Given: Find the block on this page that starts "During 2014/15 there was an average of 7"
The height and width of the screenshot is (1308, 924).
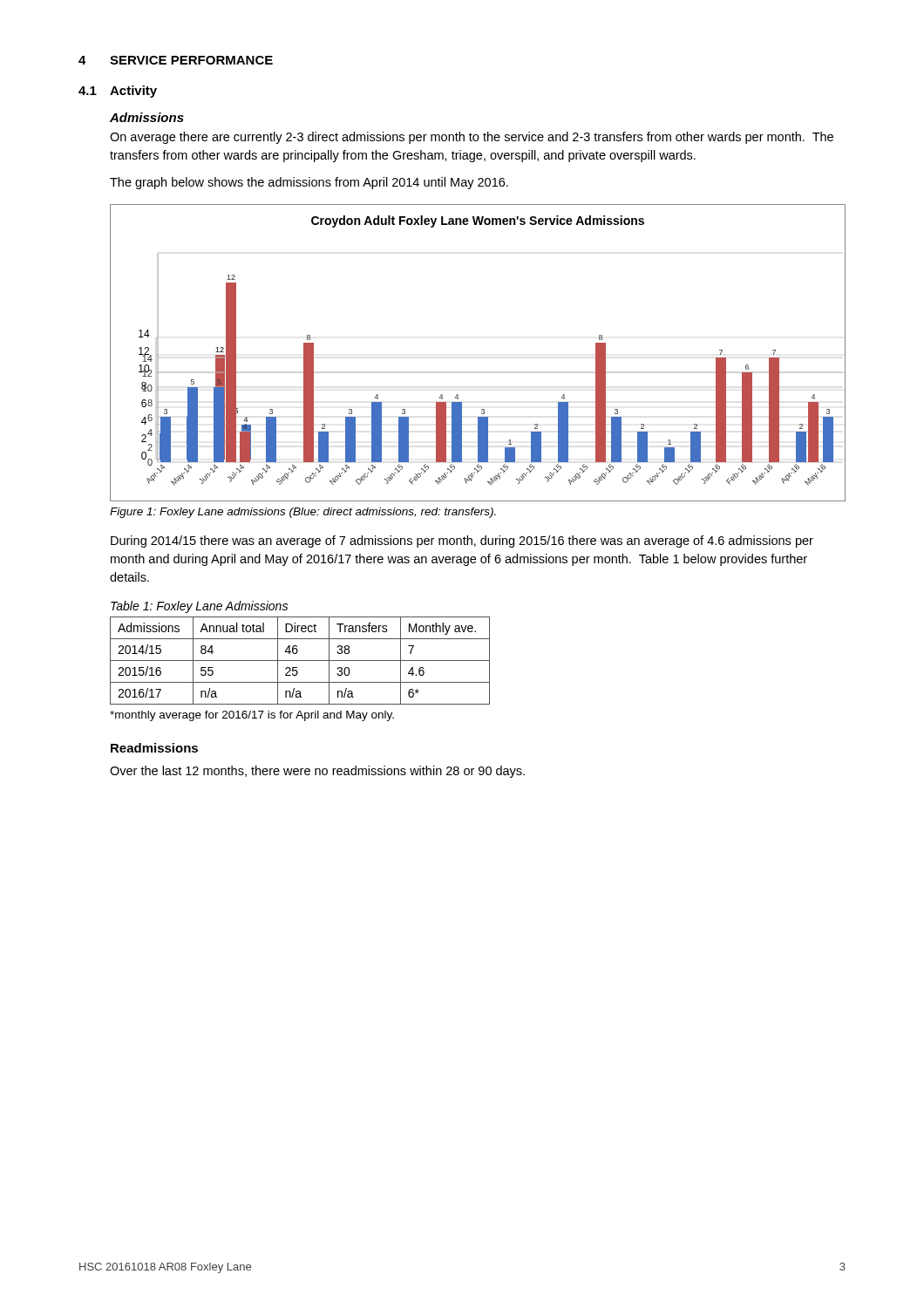Looking at the screenshot, I should [x=462, y=559].
